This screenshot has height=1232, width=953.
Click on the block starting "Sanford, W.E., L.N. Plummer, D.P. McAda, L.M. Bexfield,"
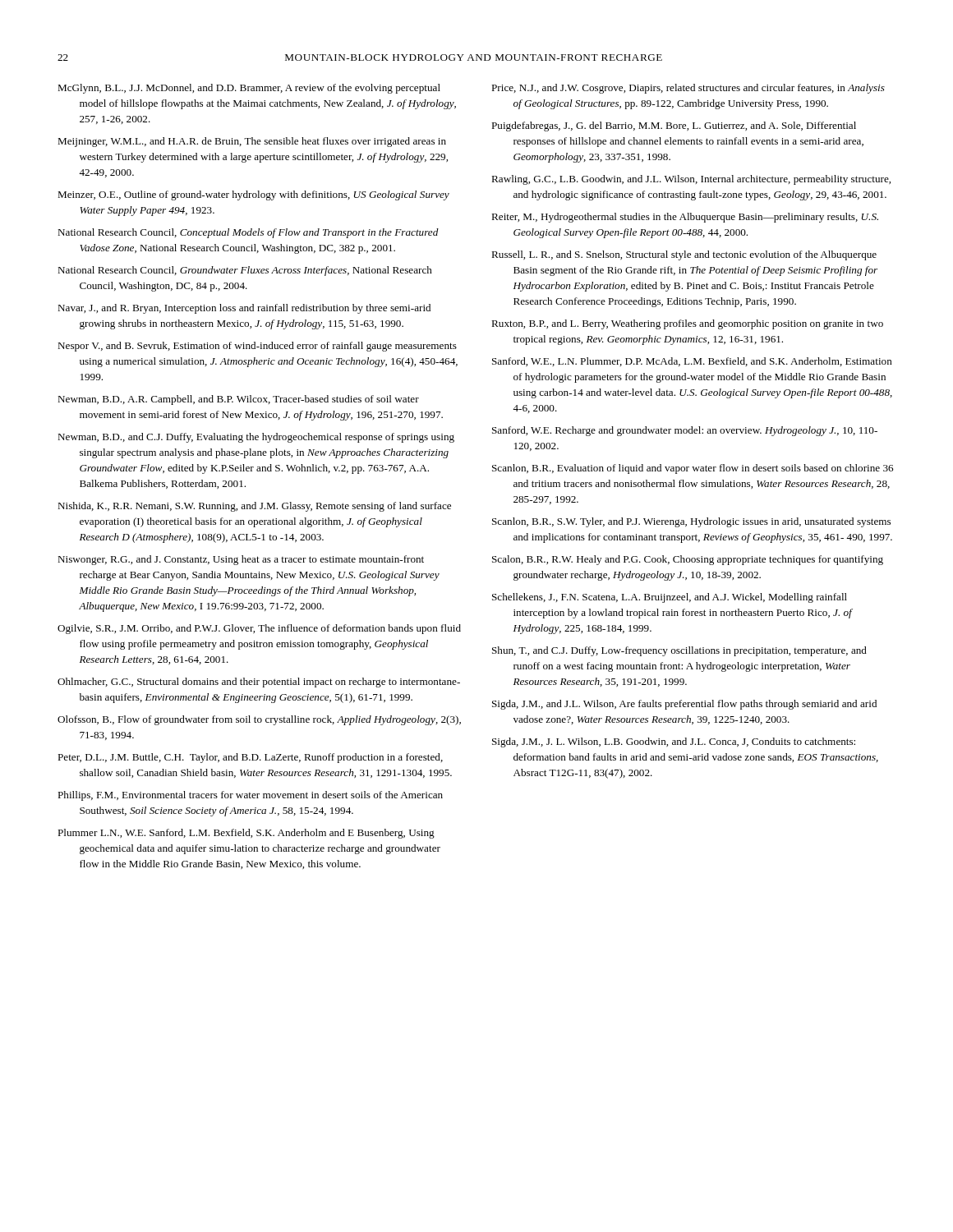(x=692, y=385)
